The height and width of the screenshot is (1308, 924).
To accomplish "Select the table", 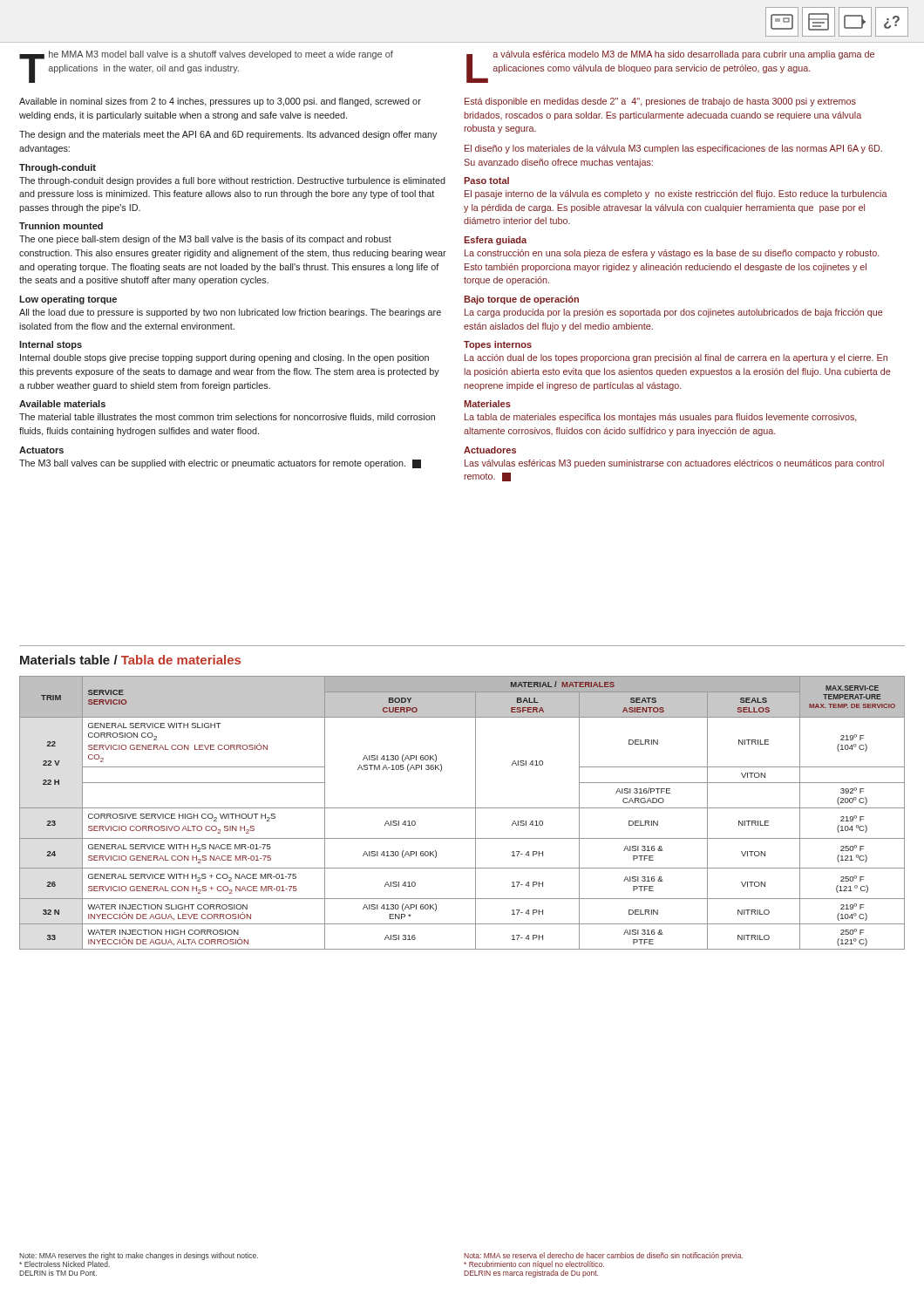I will point(462,813).
